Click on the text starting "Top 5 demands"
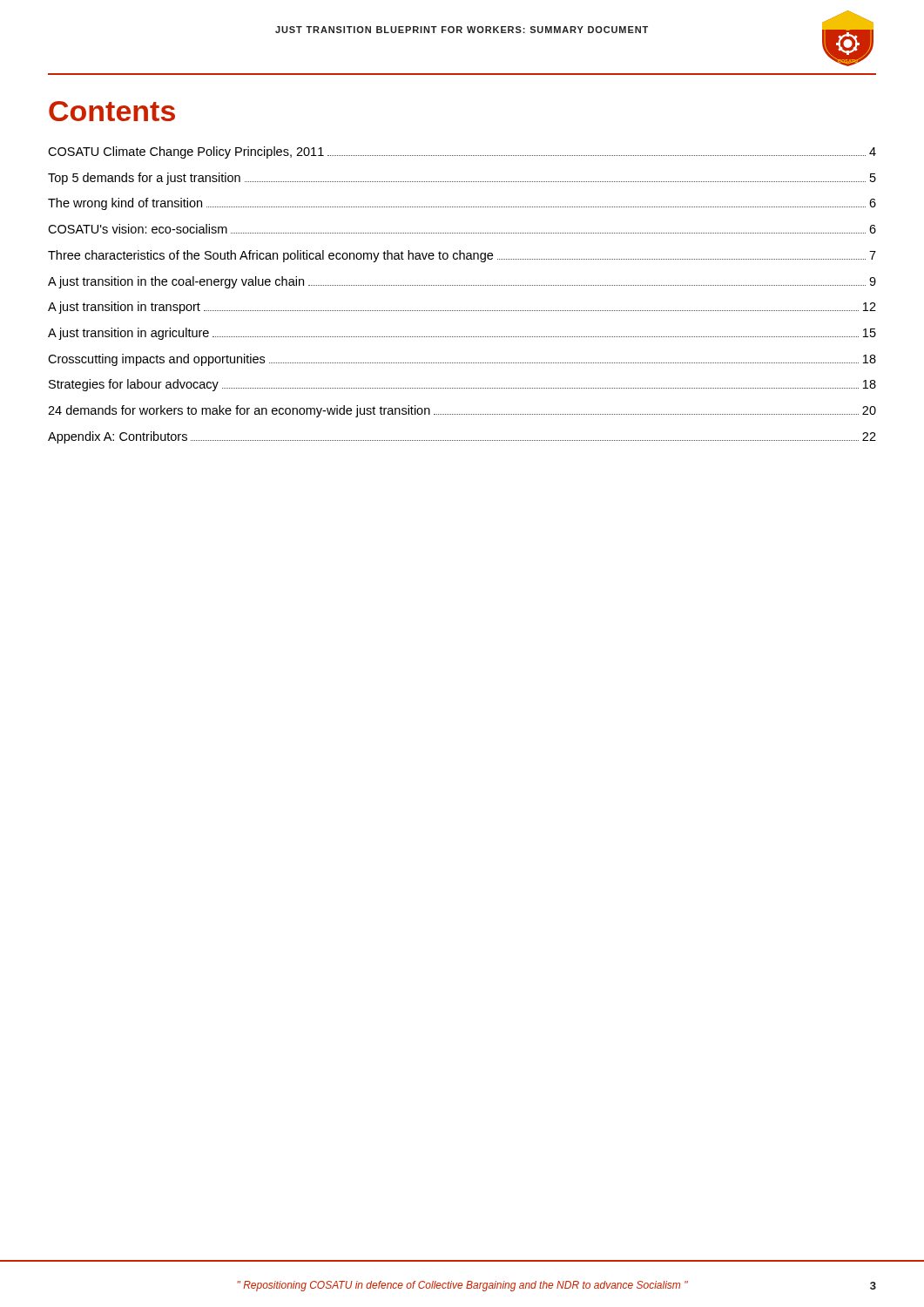 [x=462, y=178]
